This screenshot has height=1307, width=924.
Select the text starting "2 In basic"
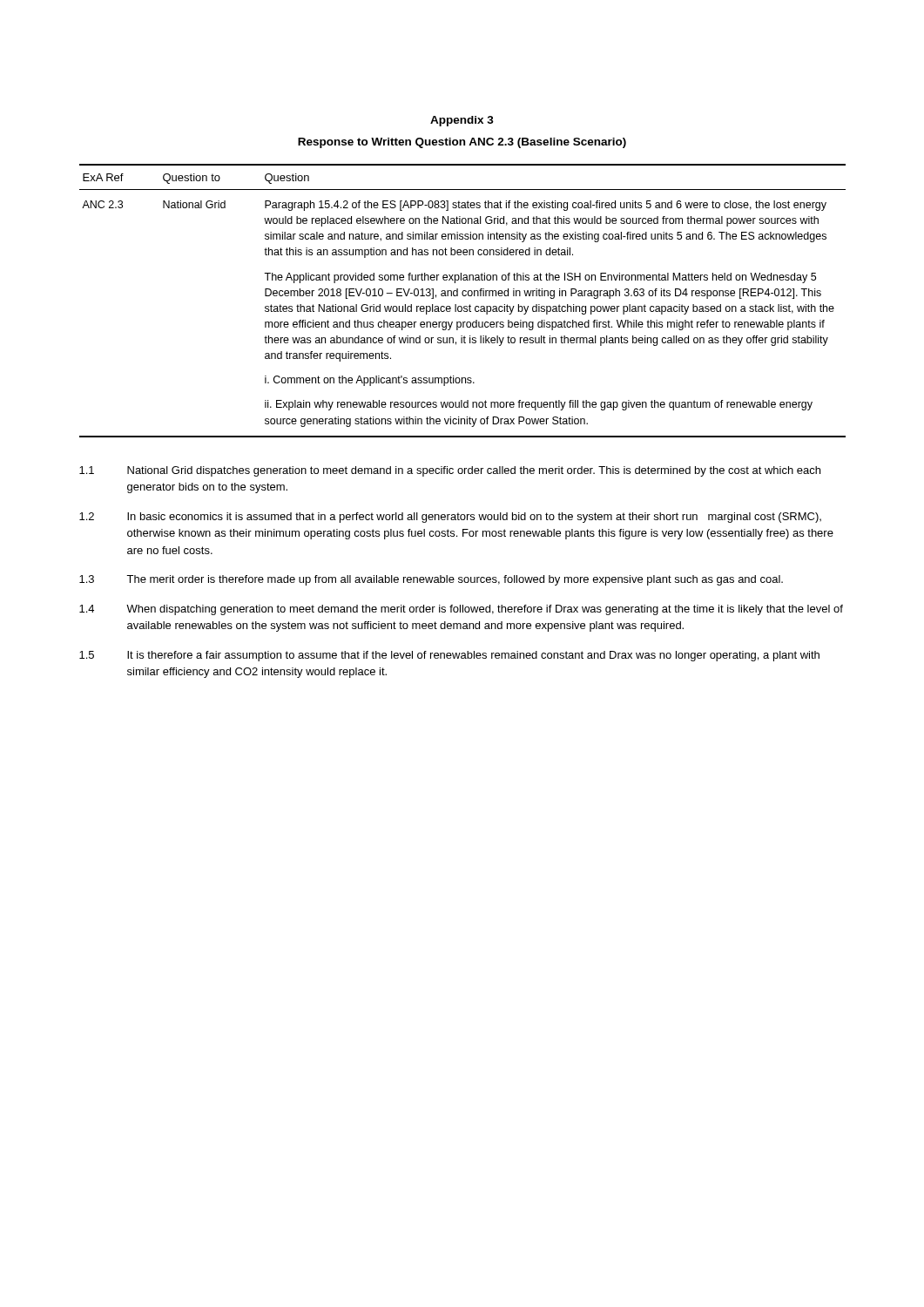[x=462, y=533]
